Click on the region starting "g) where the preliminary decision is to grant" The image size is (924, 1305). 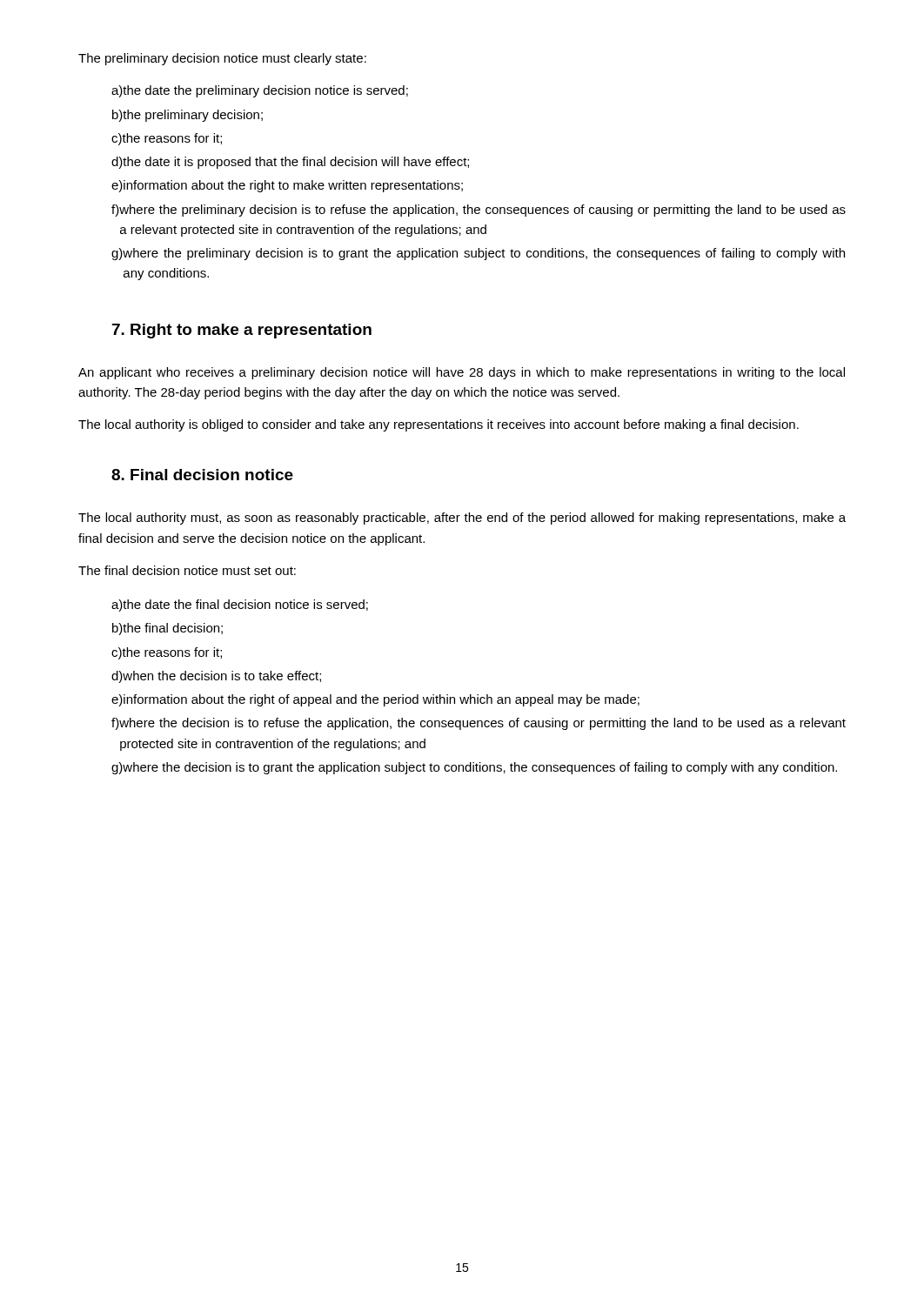462,263
